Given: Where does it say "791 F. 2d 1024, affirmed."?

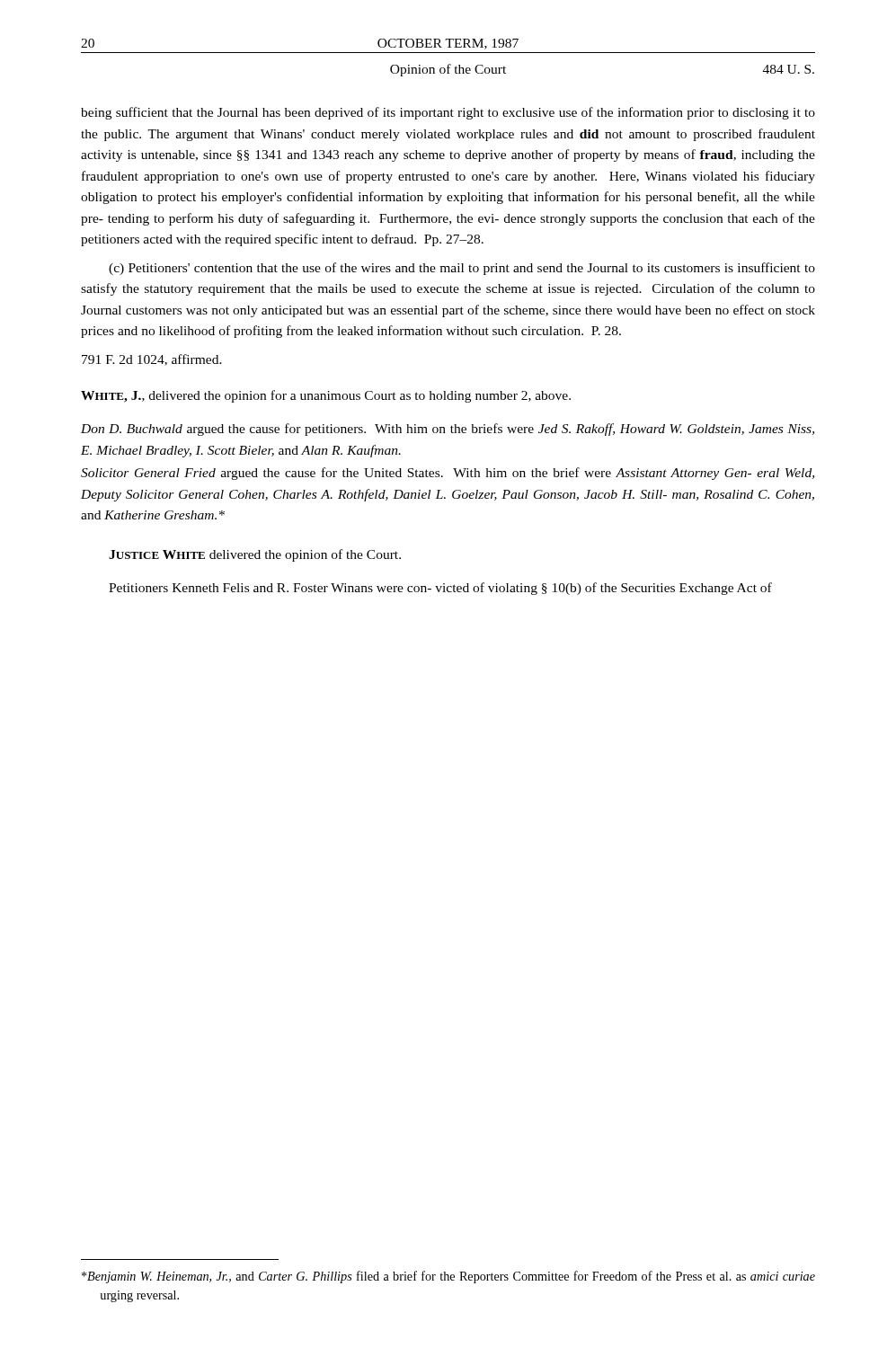Looking at the screenshot, I should point(152,359).
